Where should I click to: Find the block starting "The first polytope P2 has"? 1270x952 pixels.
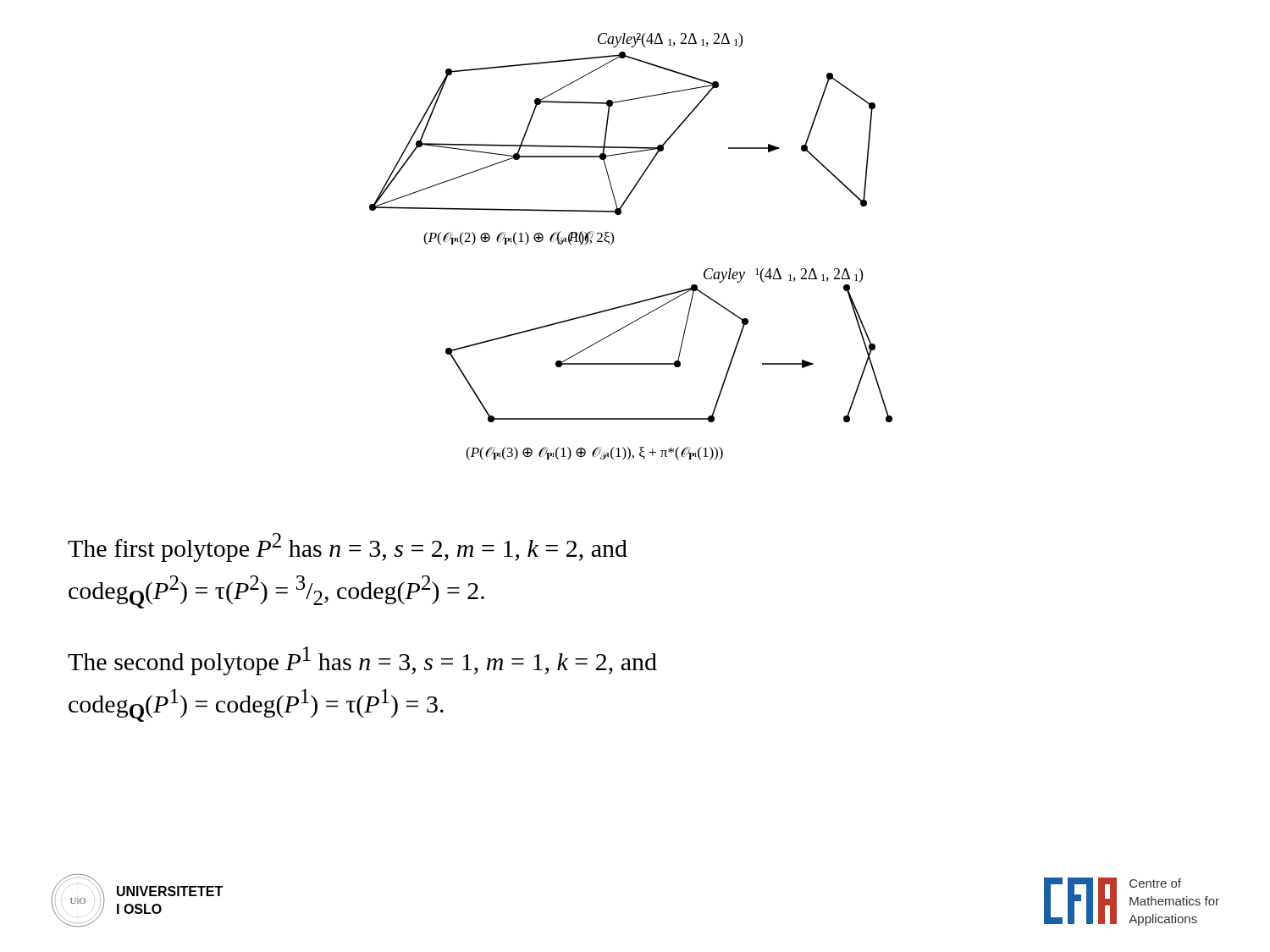coord(348,569)
